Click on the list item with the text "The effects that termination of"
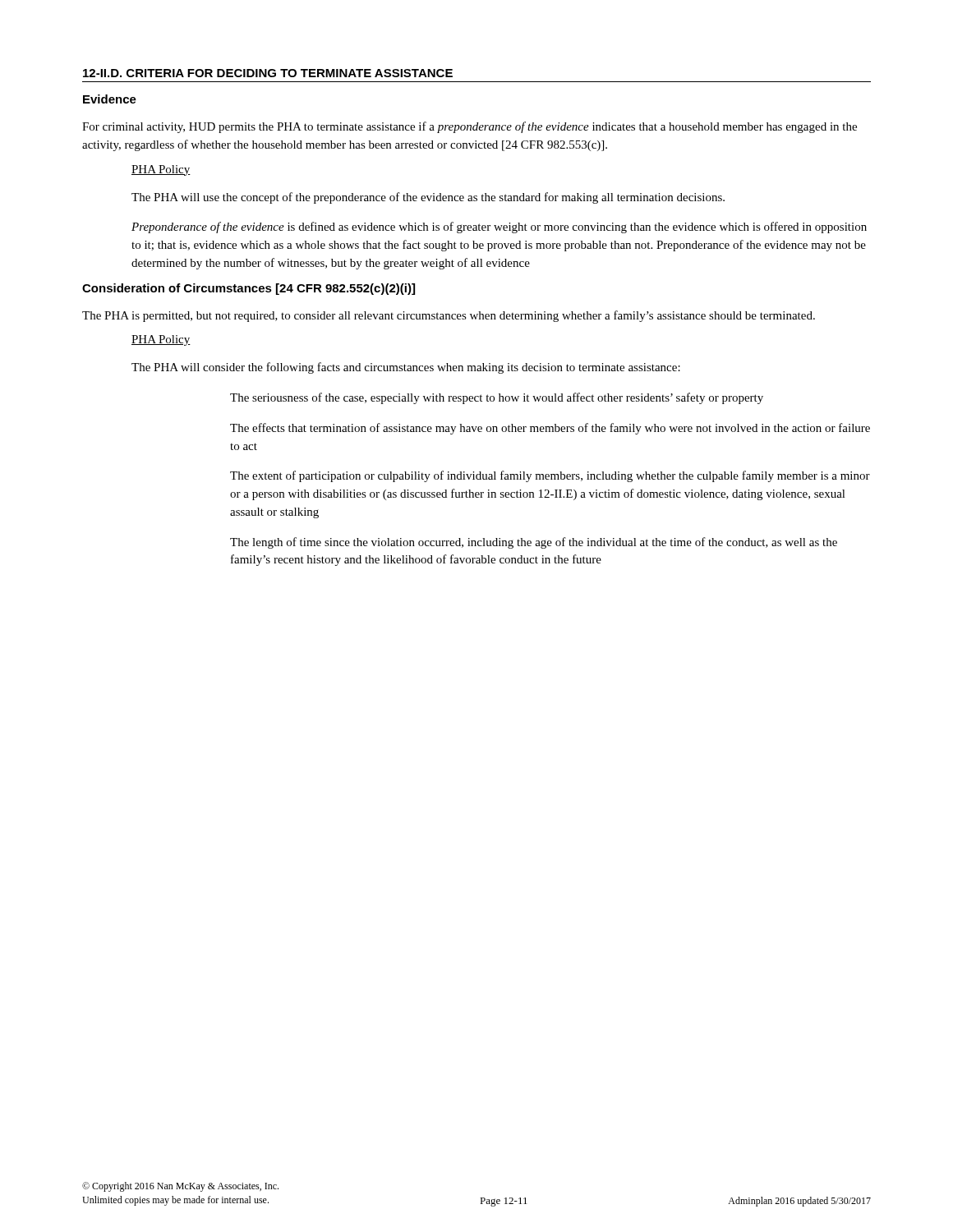Viewport: 953px width, 1232px height. (550, 437)
